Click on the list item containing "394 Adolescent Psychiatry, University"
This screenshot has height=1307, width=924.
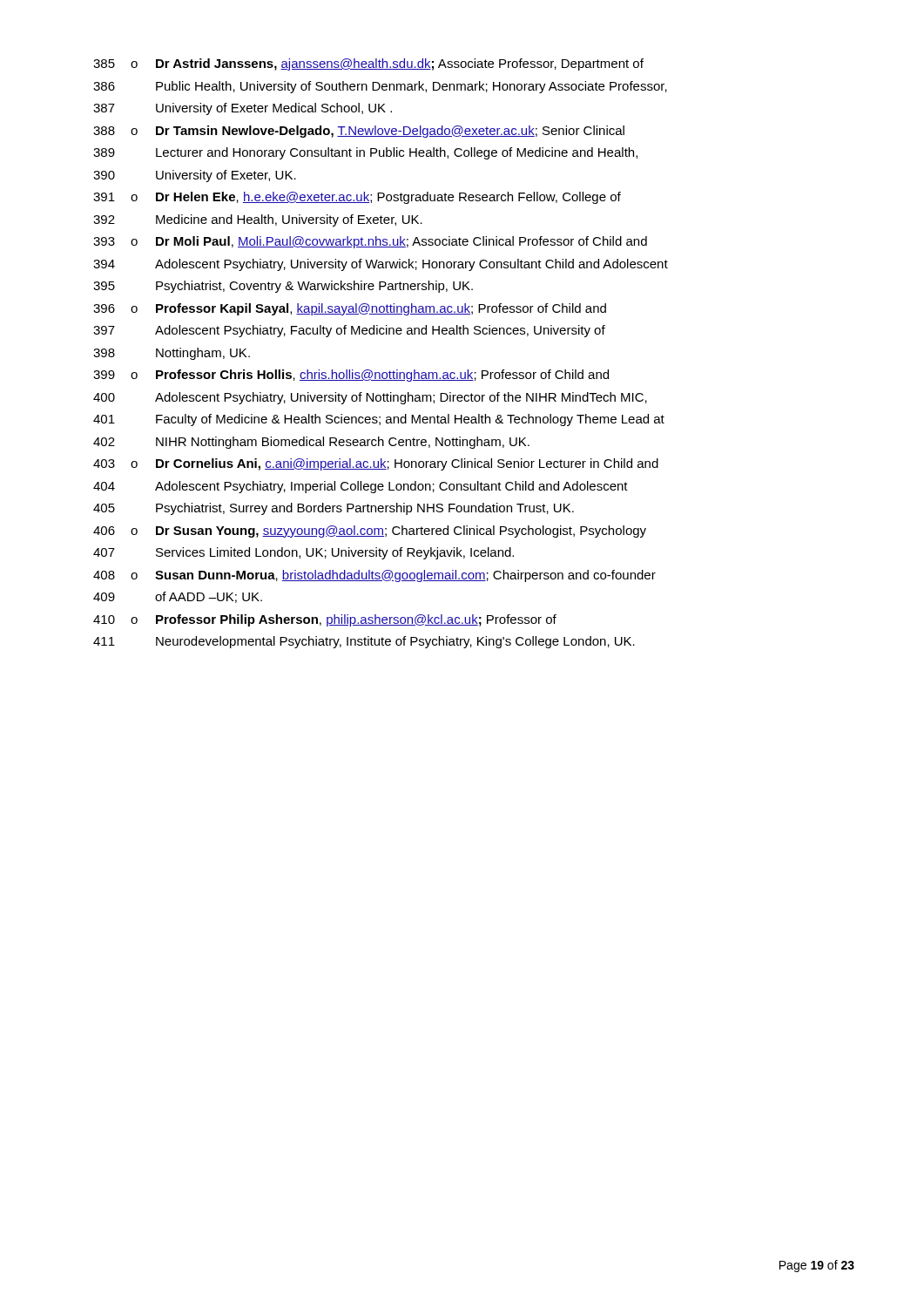tap(462, 263)
